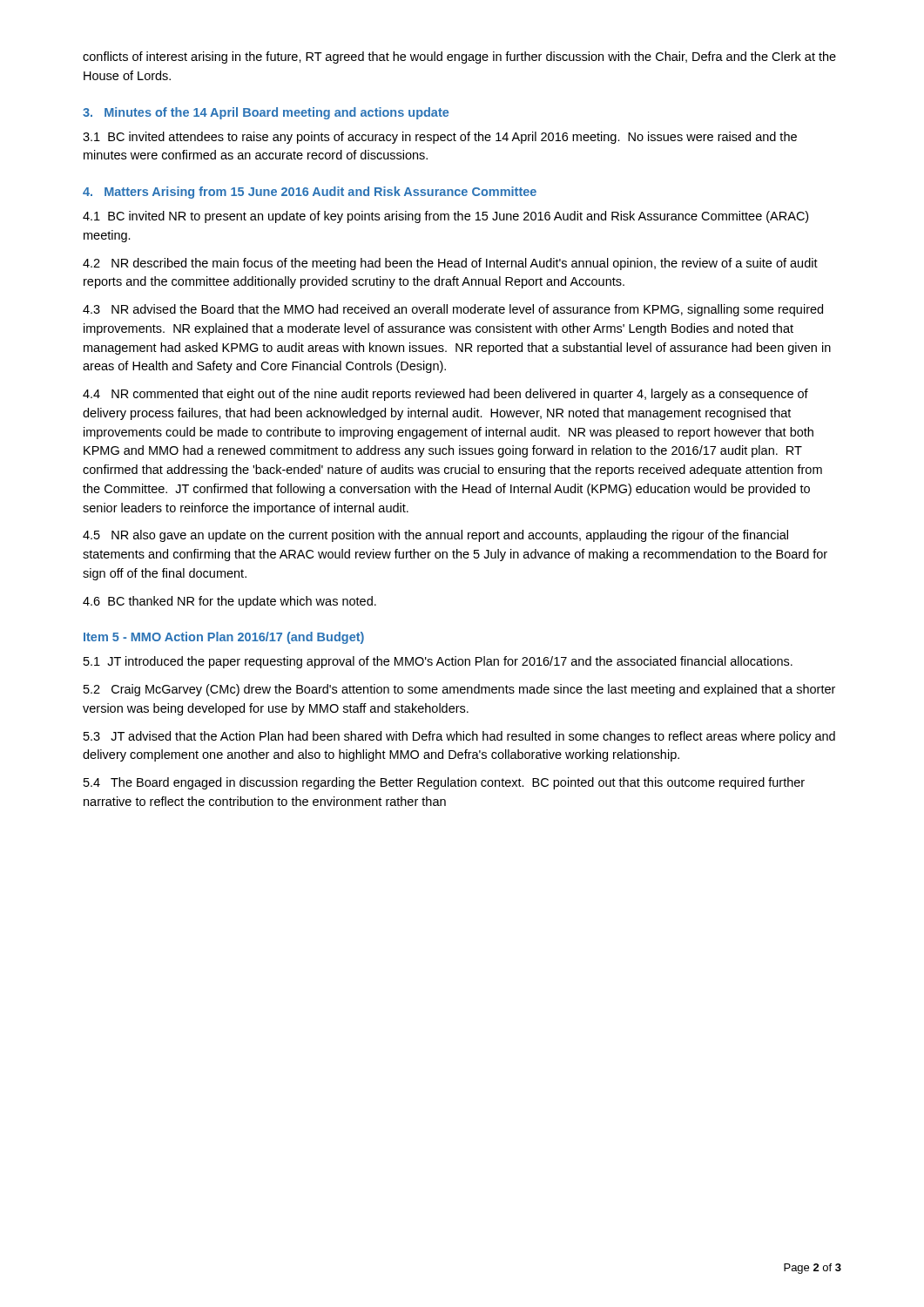Find the text block containing "conflicts of interest arising in"
Viewport: 924px width, 1307px height.
459,66
